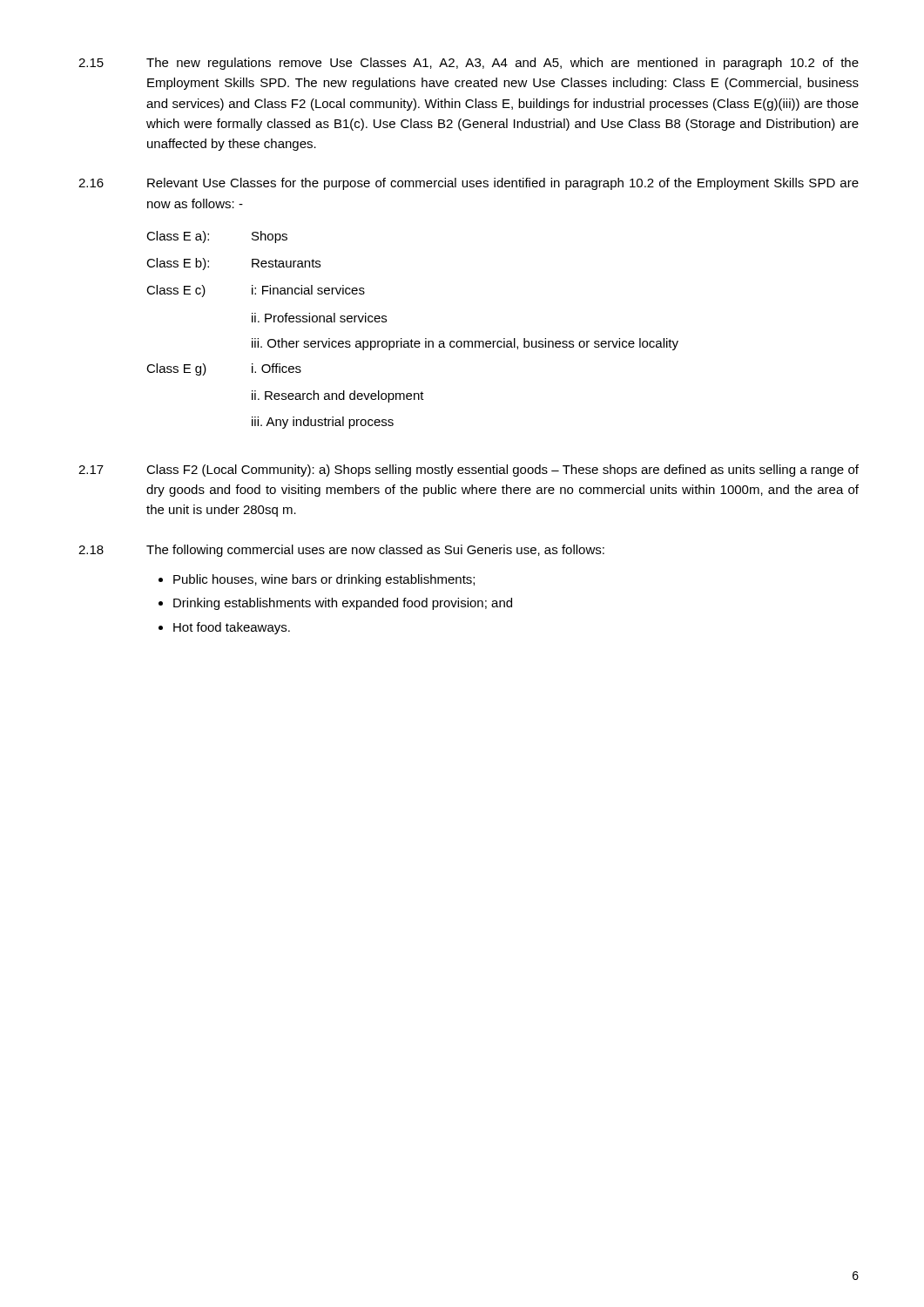
Task: Point to the block beginning "18 The following commercial uses are now"
Action: point(469,595)
